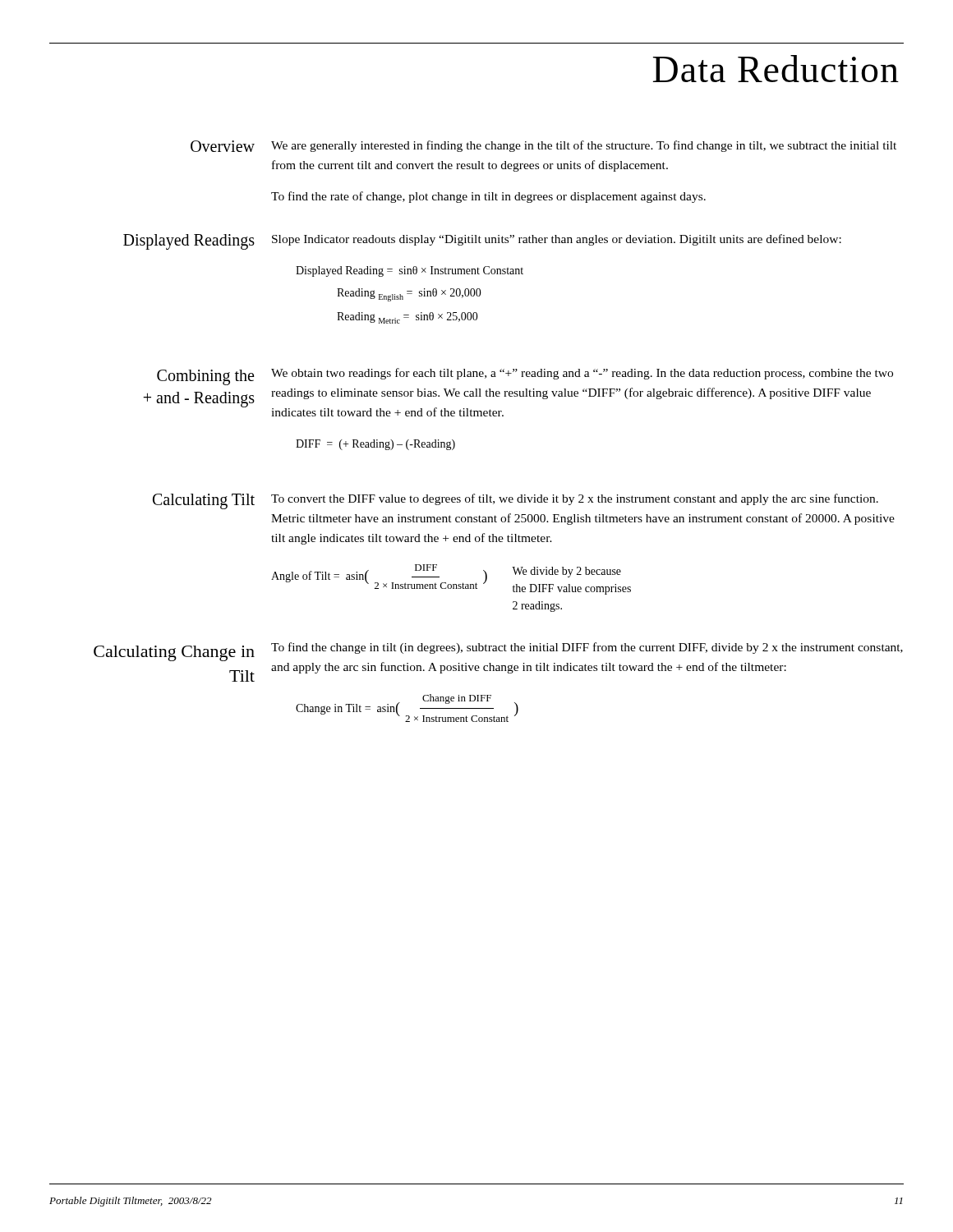The image size is (953, 1232).
Task: Point to the text starting "To convert the"
Action: coord(583,518)
